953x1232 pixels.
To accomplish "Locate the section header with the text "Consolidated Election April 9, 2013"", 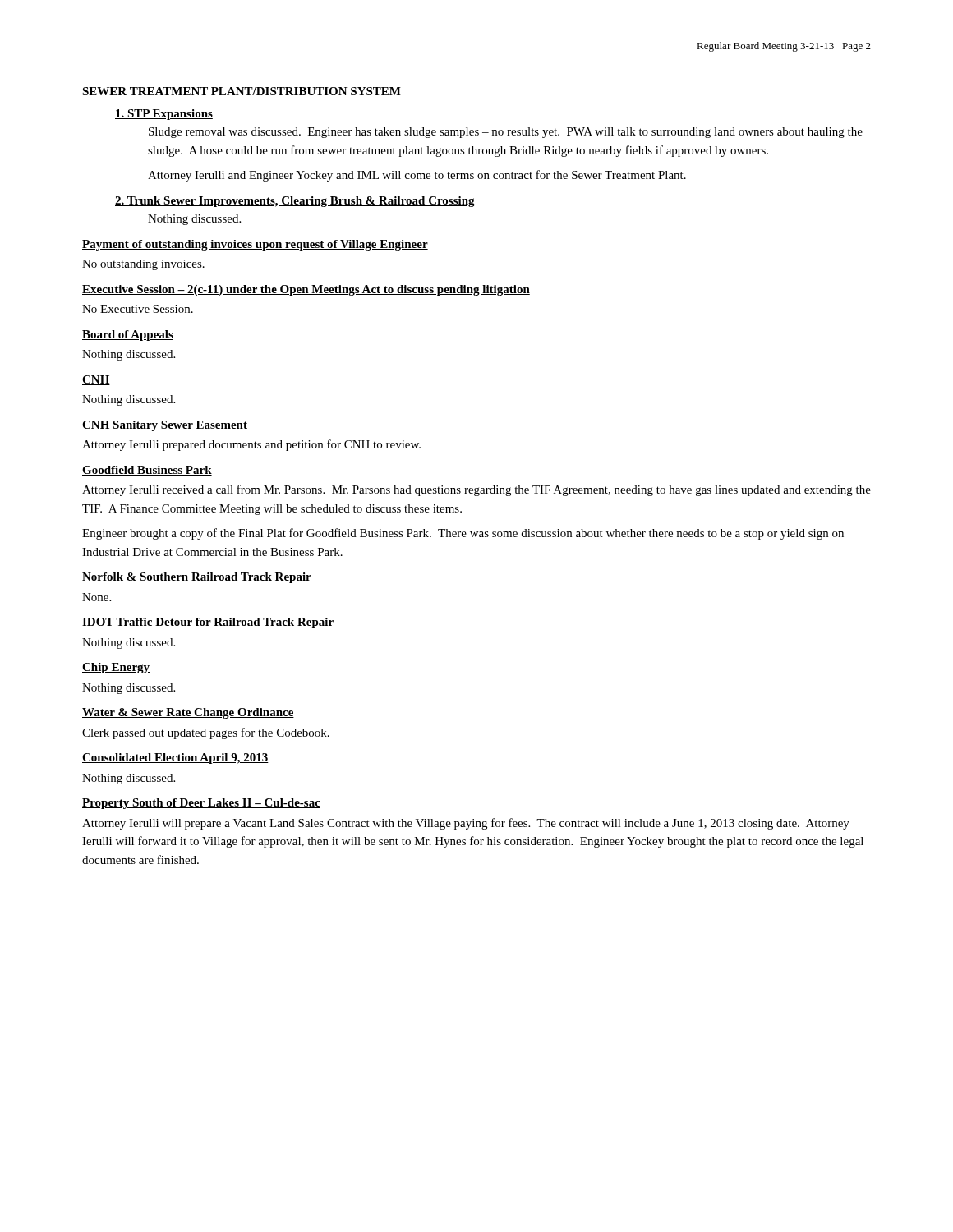I will (175, 757).
